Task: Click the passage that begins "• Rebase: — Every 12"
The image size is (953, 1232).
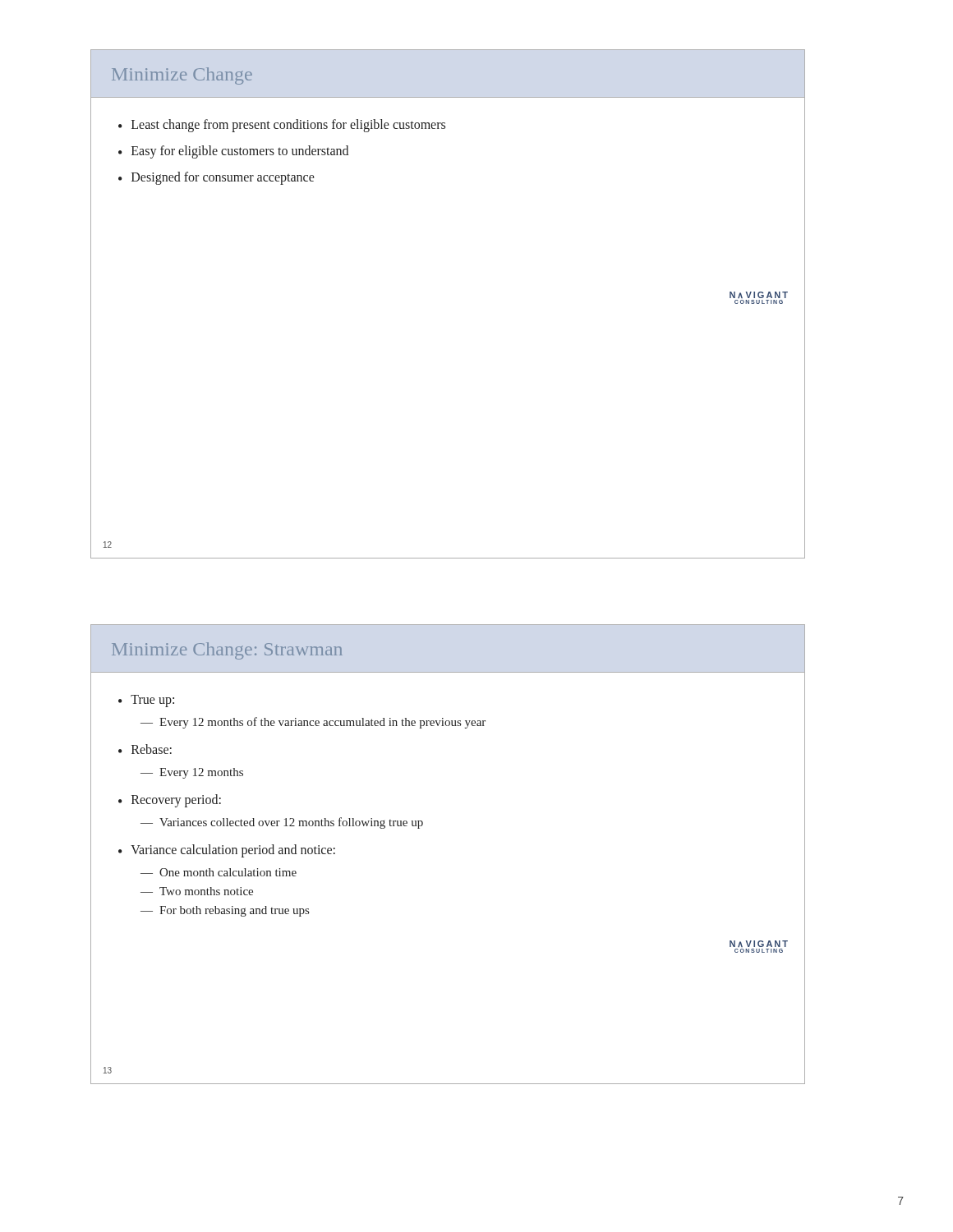Action: tap(181, 763)
